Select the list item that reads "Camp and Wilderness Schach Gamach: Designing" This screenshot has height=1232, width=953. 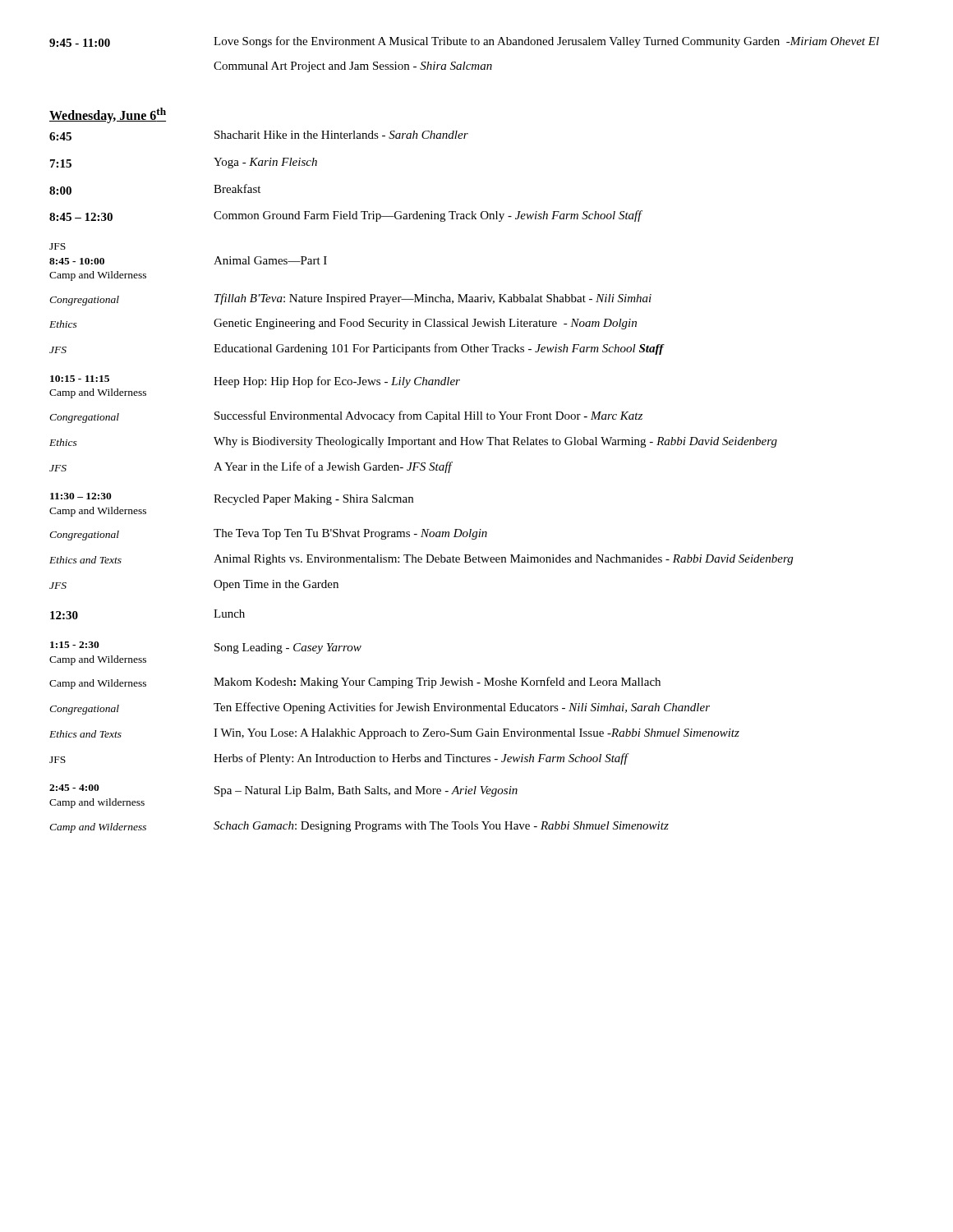point(476,826)
